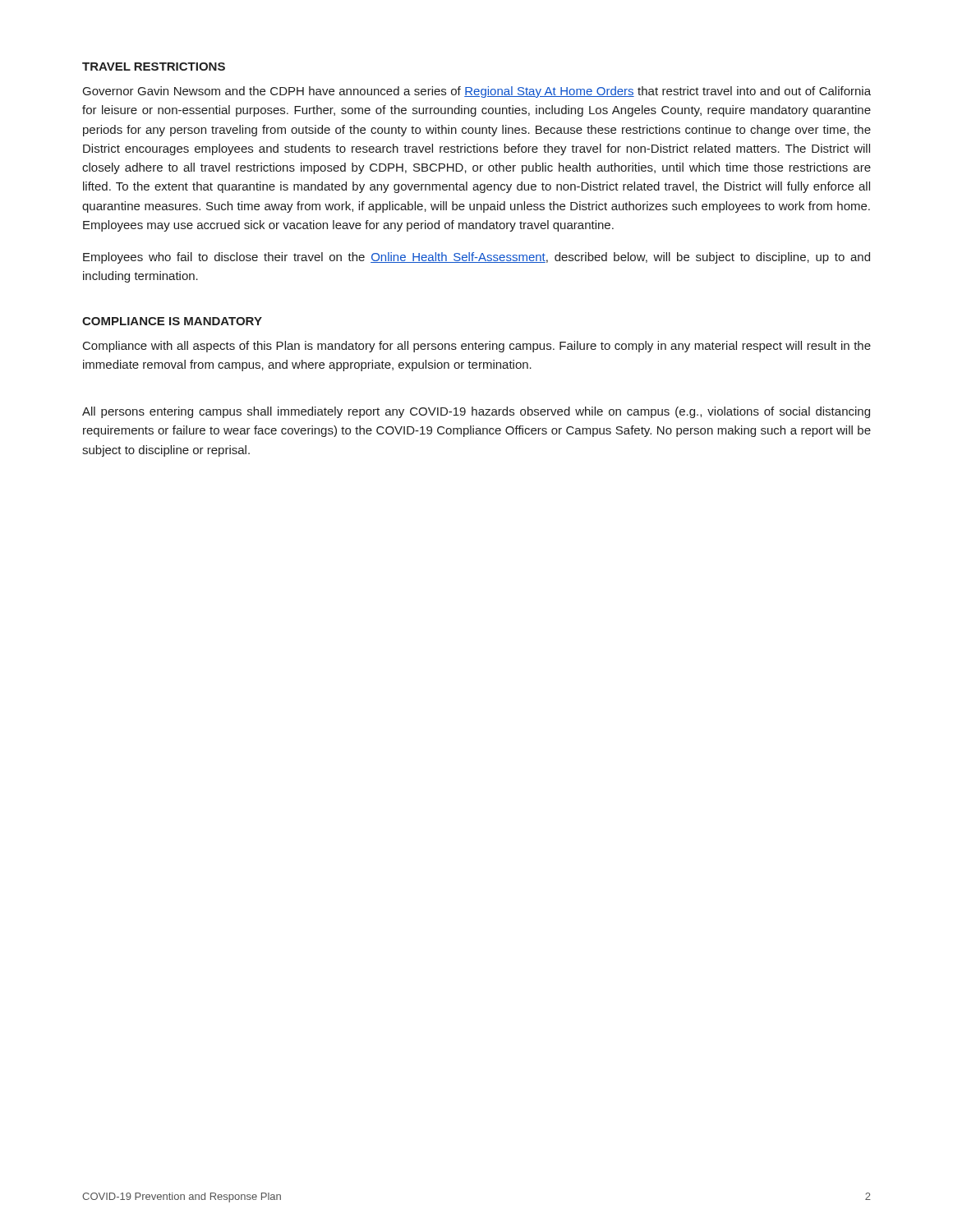Click on the section header containing "TRAVEL RESTRICTIONS"
This screenshot has height=1232, width=953.
click(154, 66)
